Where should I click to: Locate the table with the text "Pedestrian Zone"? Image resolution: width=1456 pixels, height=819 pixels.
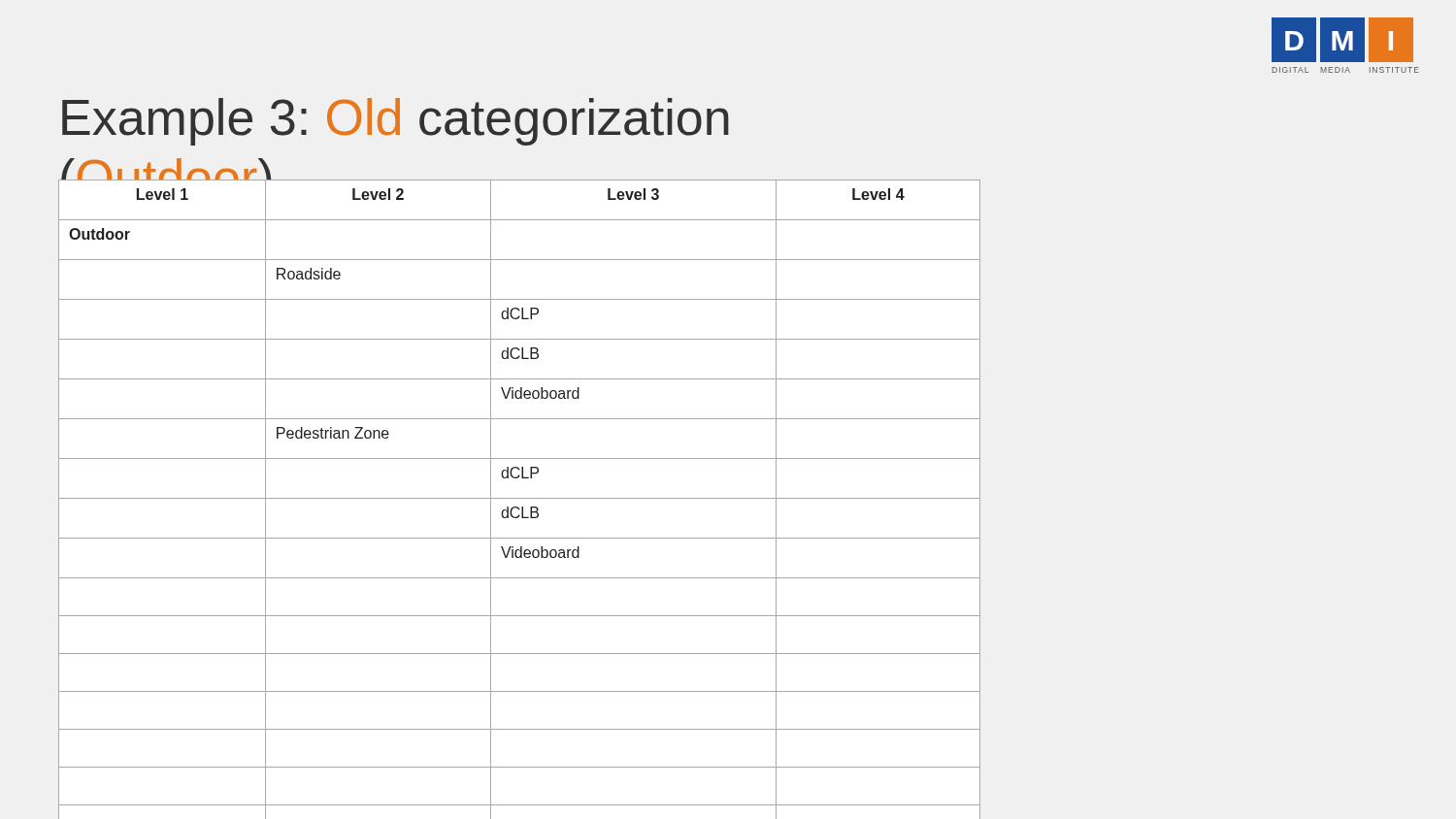[x=728, y=499]
